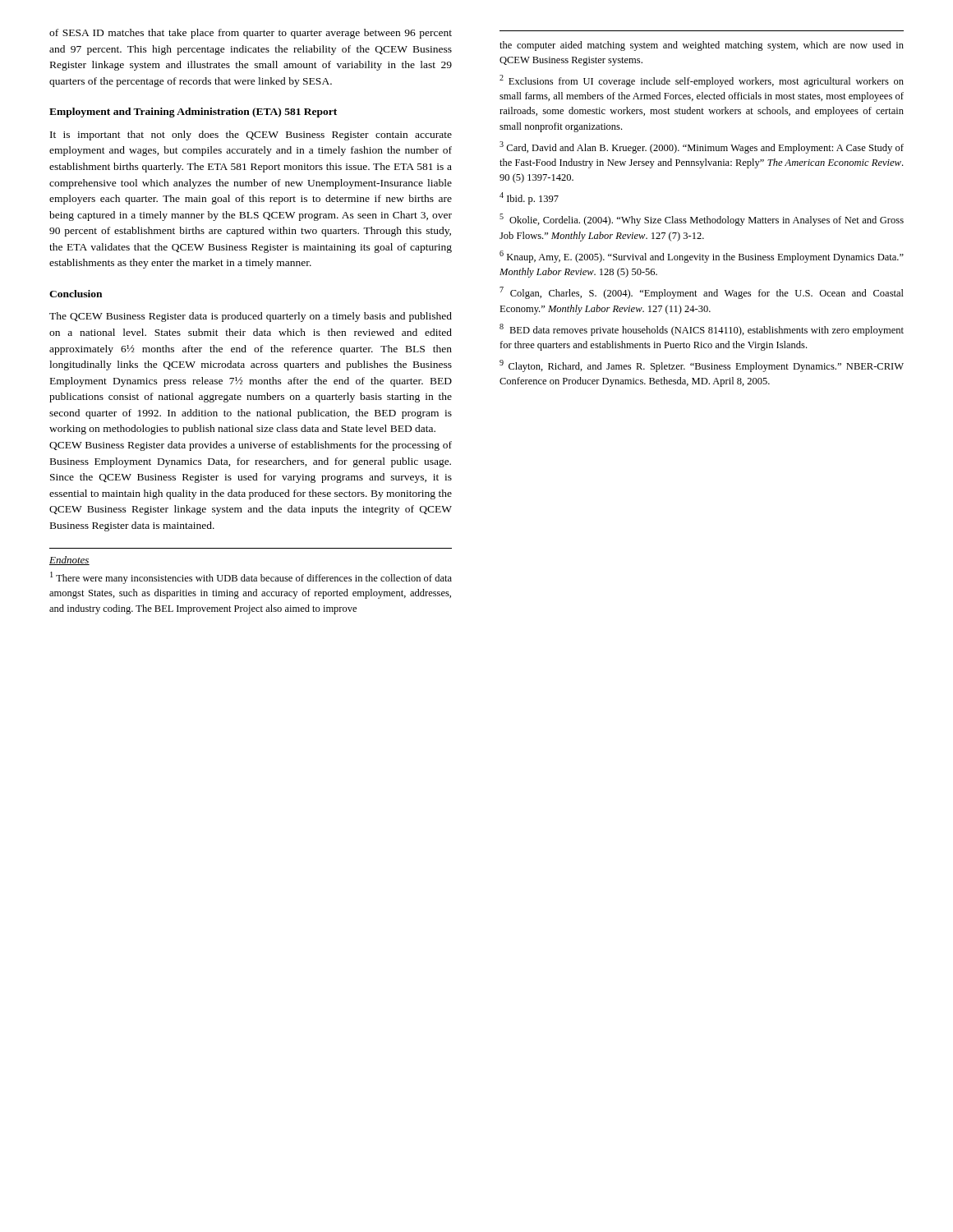953x1232 pixels.
Task: Locate the footnote with the text "6 Knaup, Amy, E."
Action: tap(702, 264)
